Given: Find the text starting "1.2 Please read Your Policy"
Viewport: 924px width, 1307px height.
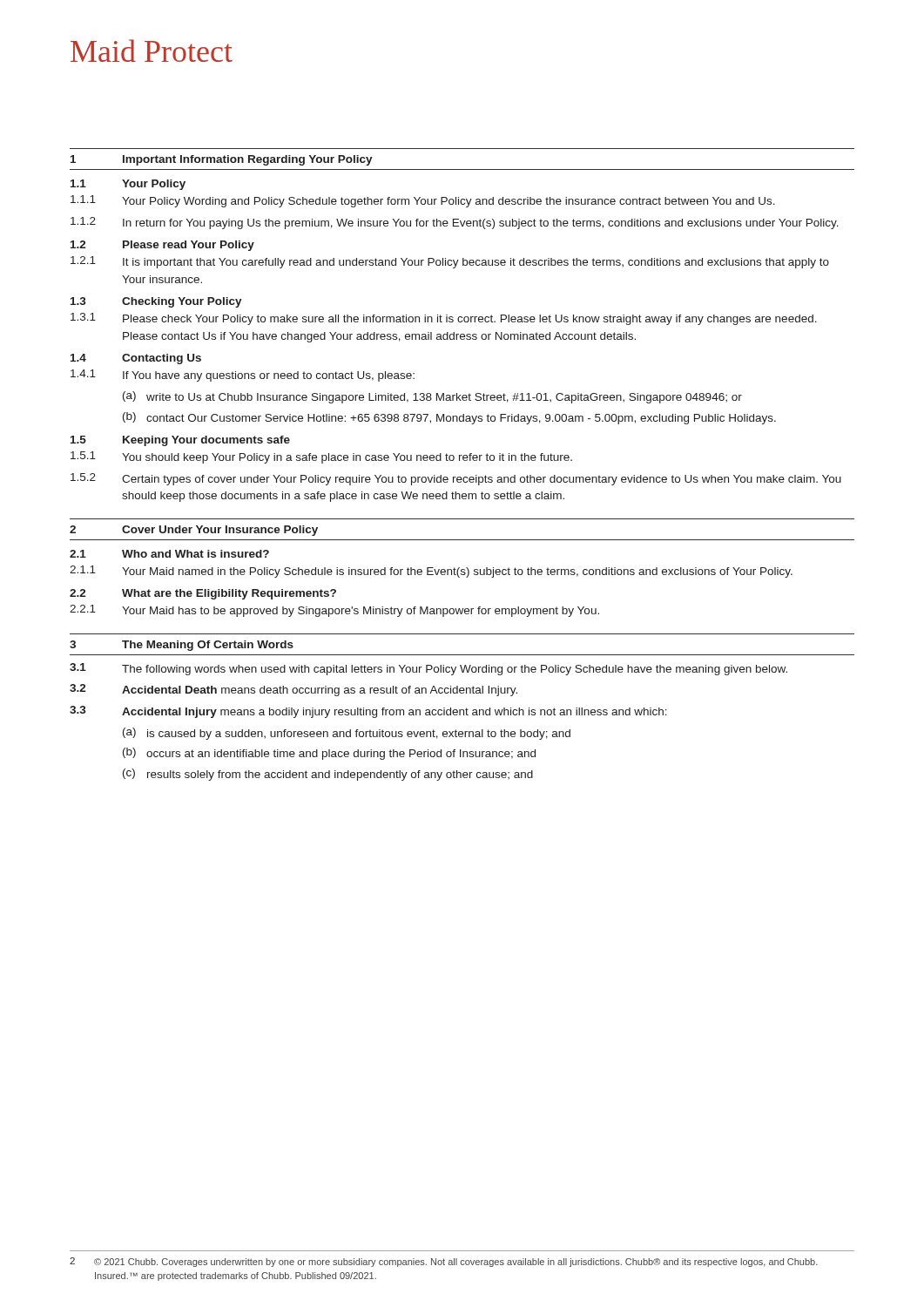Looking at the screenshot, I should click(162, 246).
